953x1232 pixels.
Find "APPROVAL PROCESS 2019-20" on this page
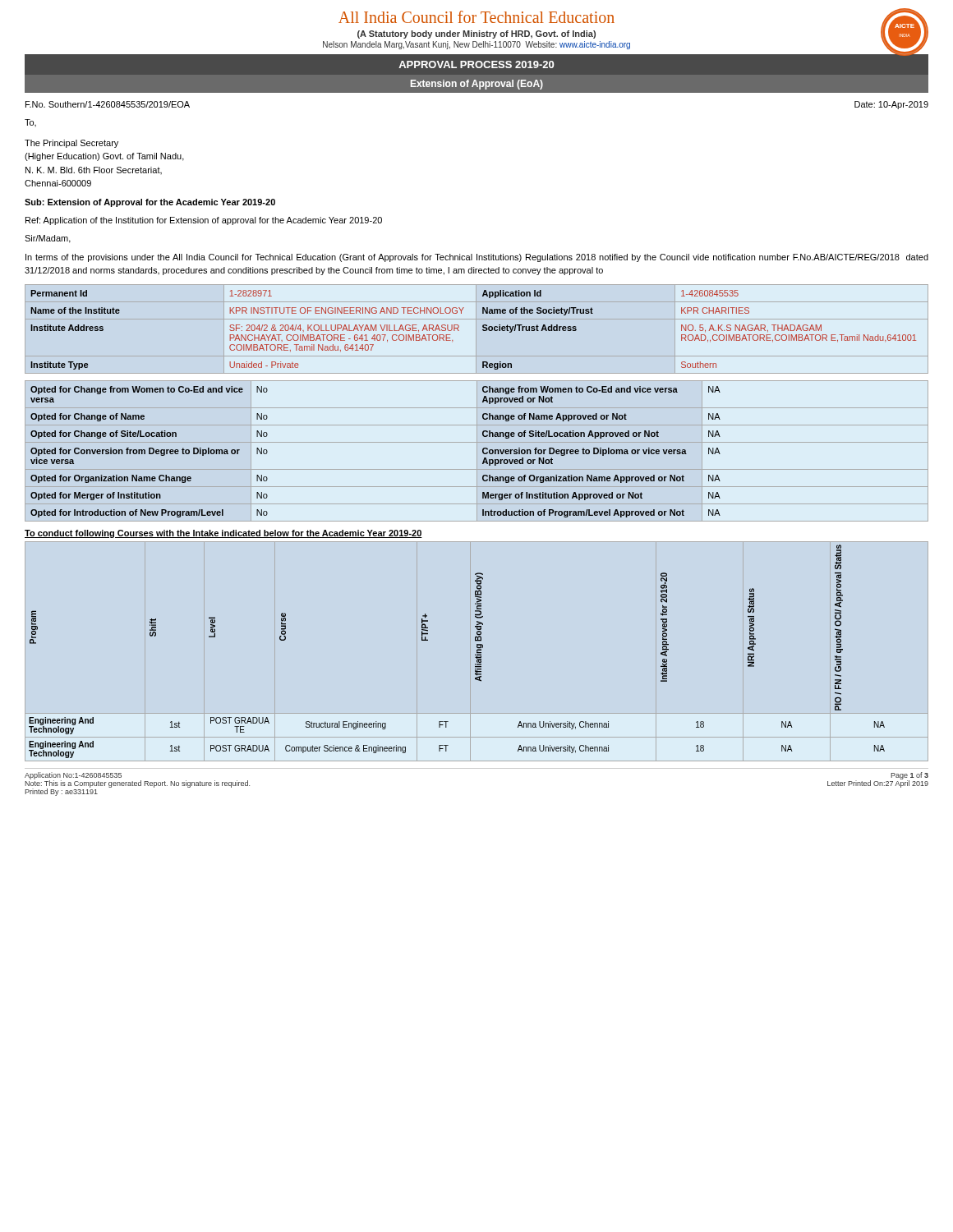click(476, 64)
